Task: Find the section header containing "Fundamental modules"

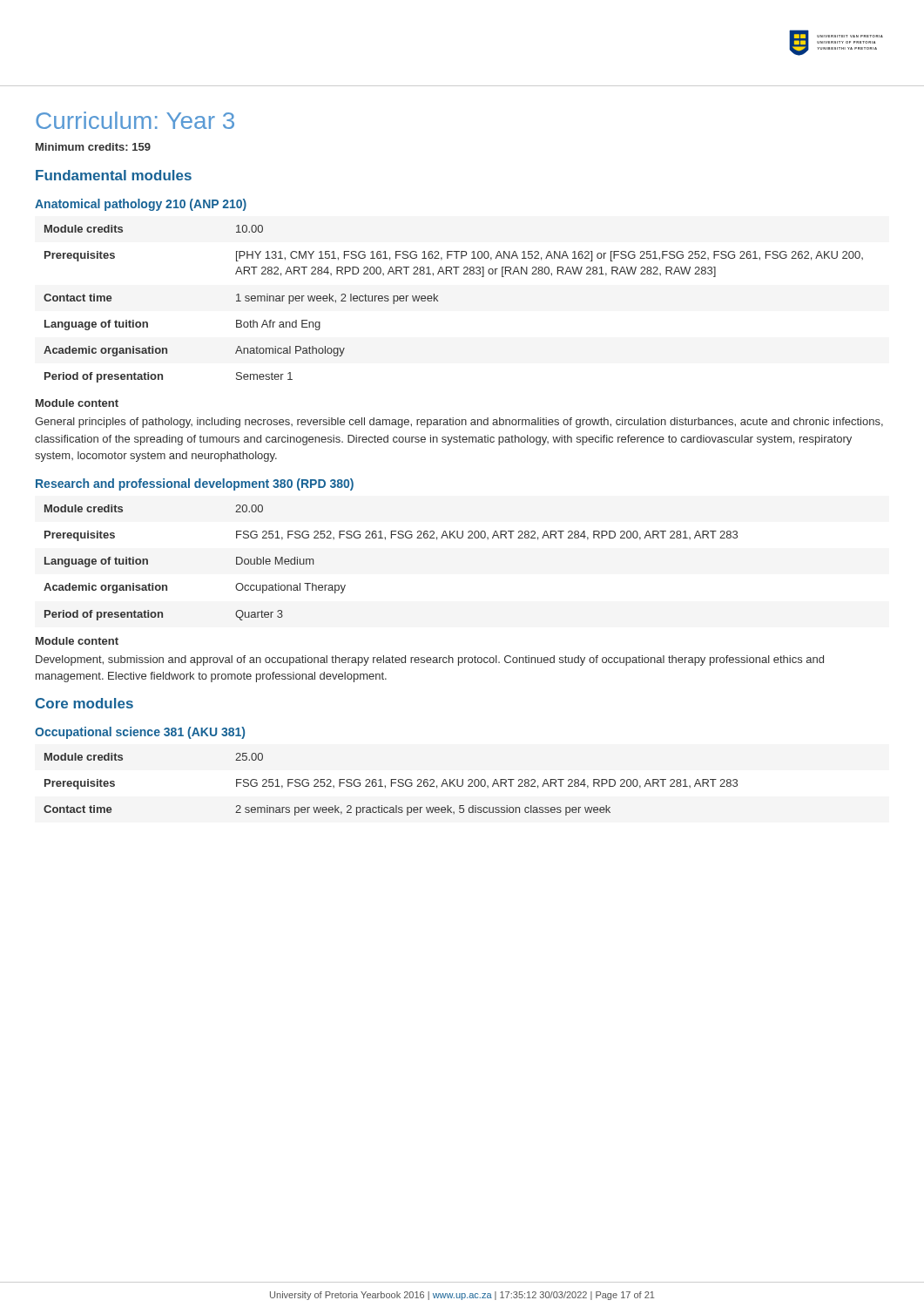Action: coord(114,175)
